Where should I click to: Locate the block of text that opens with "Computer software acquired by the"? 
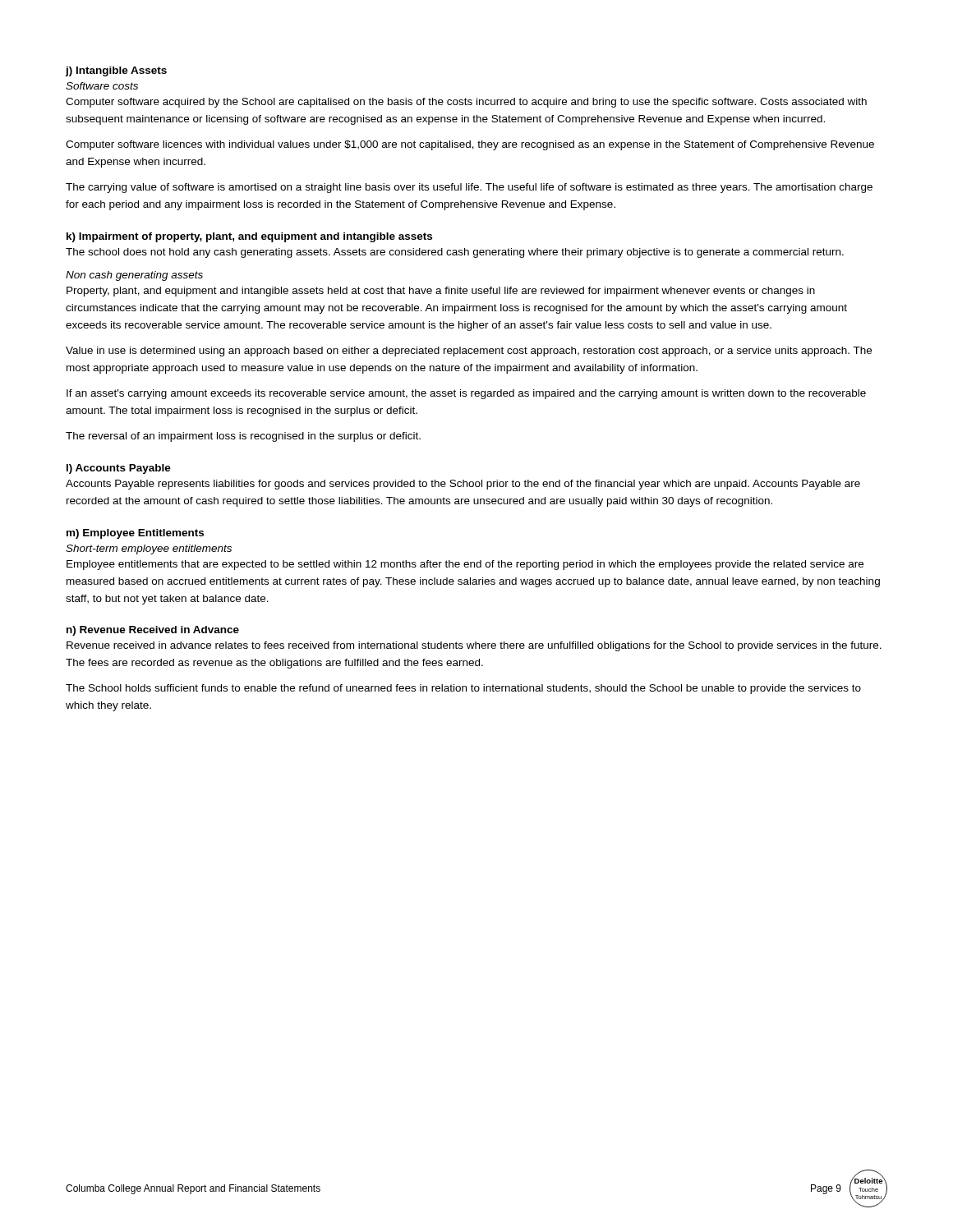466,110
